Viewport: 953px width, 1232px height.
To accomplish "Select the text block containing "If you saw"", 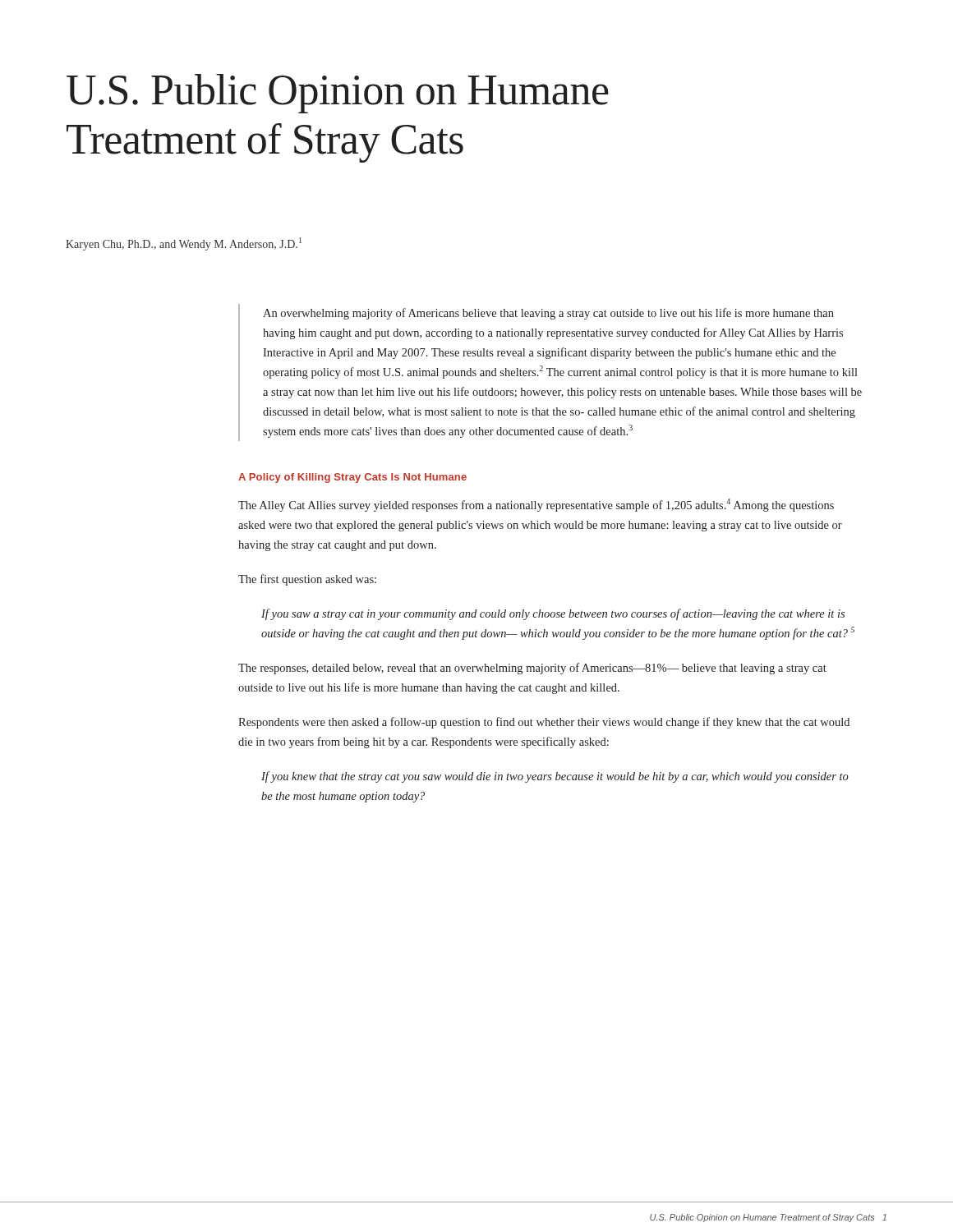I will coord(558,624).
